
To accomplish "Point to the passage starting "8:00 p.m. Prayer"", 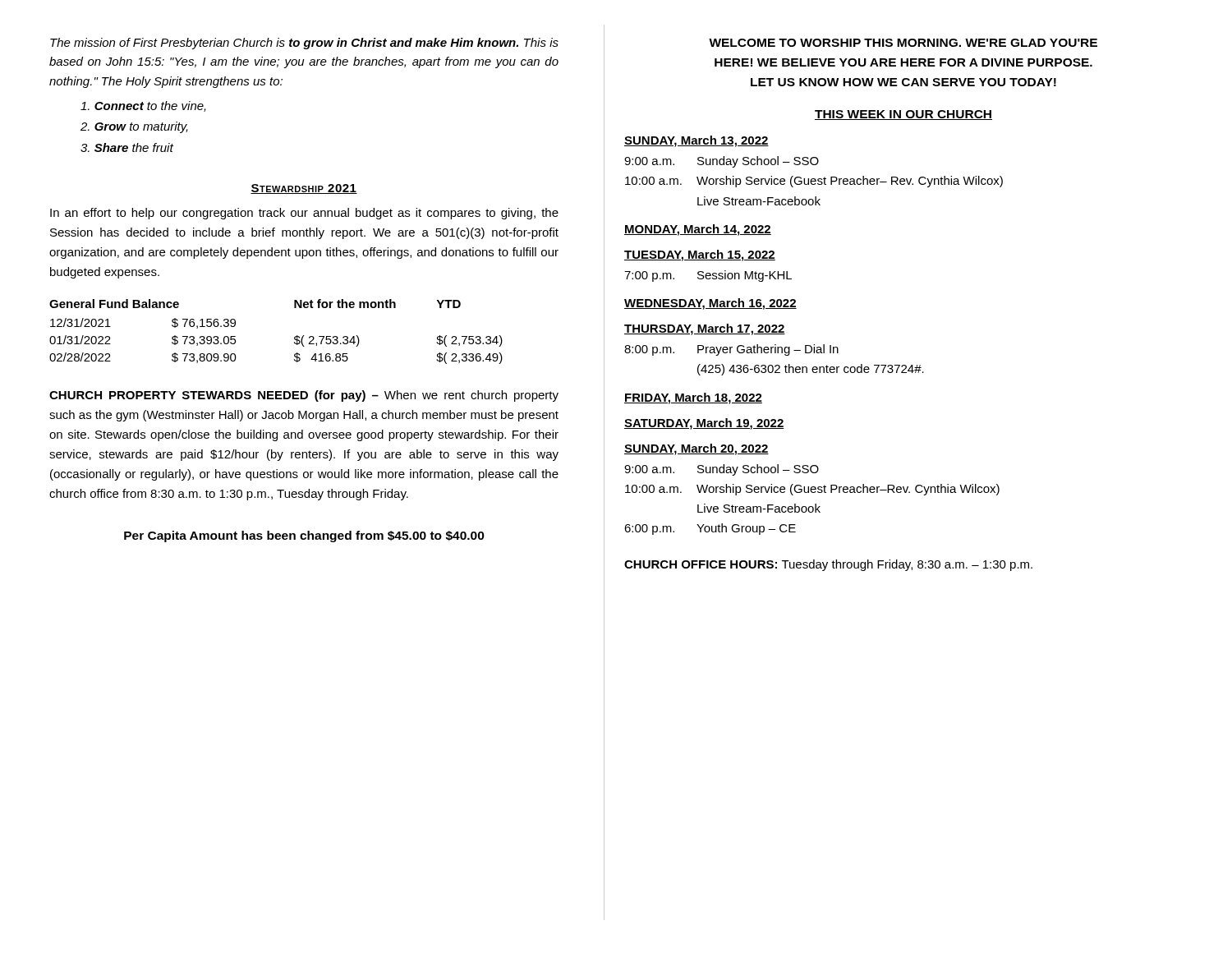I will pyautogui.click(x=903, y=359).
